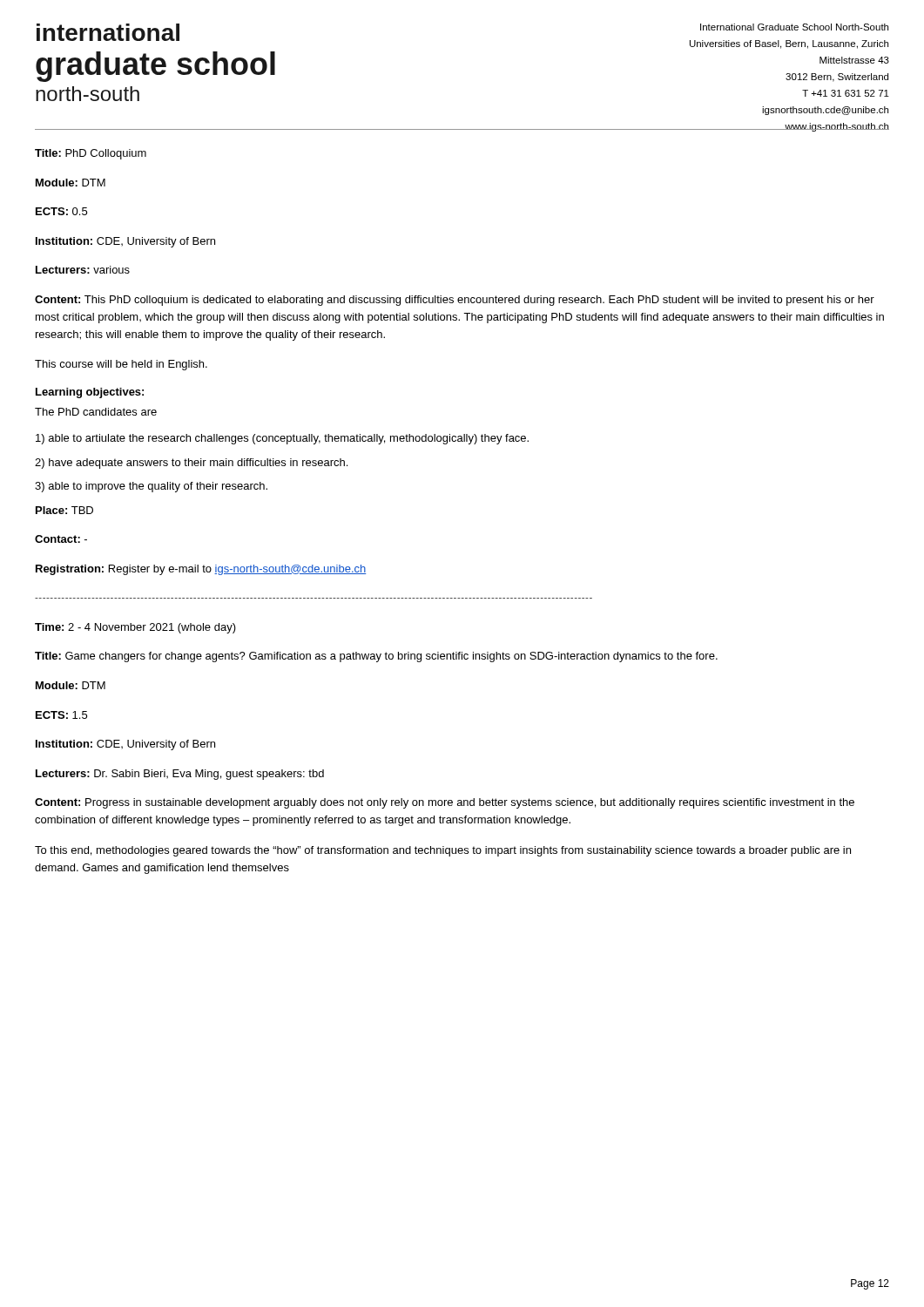
Task: Find the block on this page that starts "Time: 2 - 4"
Action: click(x=135, y=627)
